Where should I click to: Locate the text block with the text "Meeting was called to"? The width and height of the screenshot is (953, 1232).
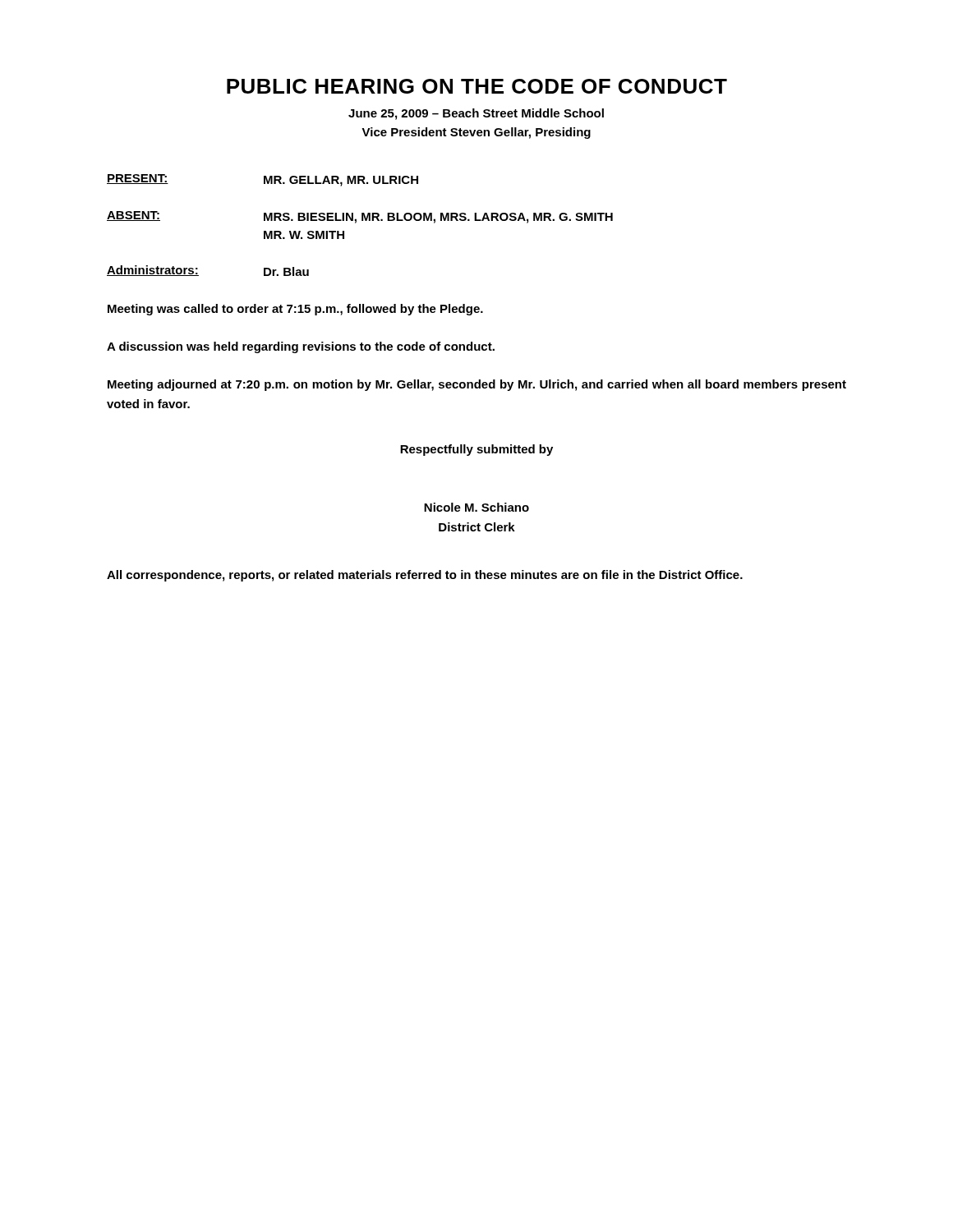click(295, 308)
